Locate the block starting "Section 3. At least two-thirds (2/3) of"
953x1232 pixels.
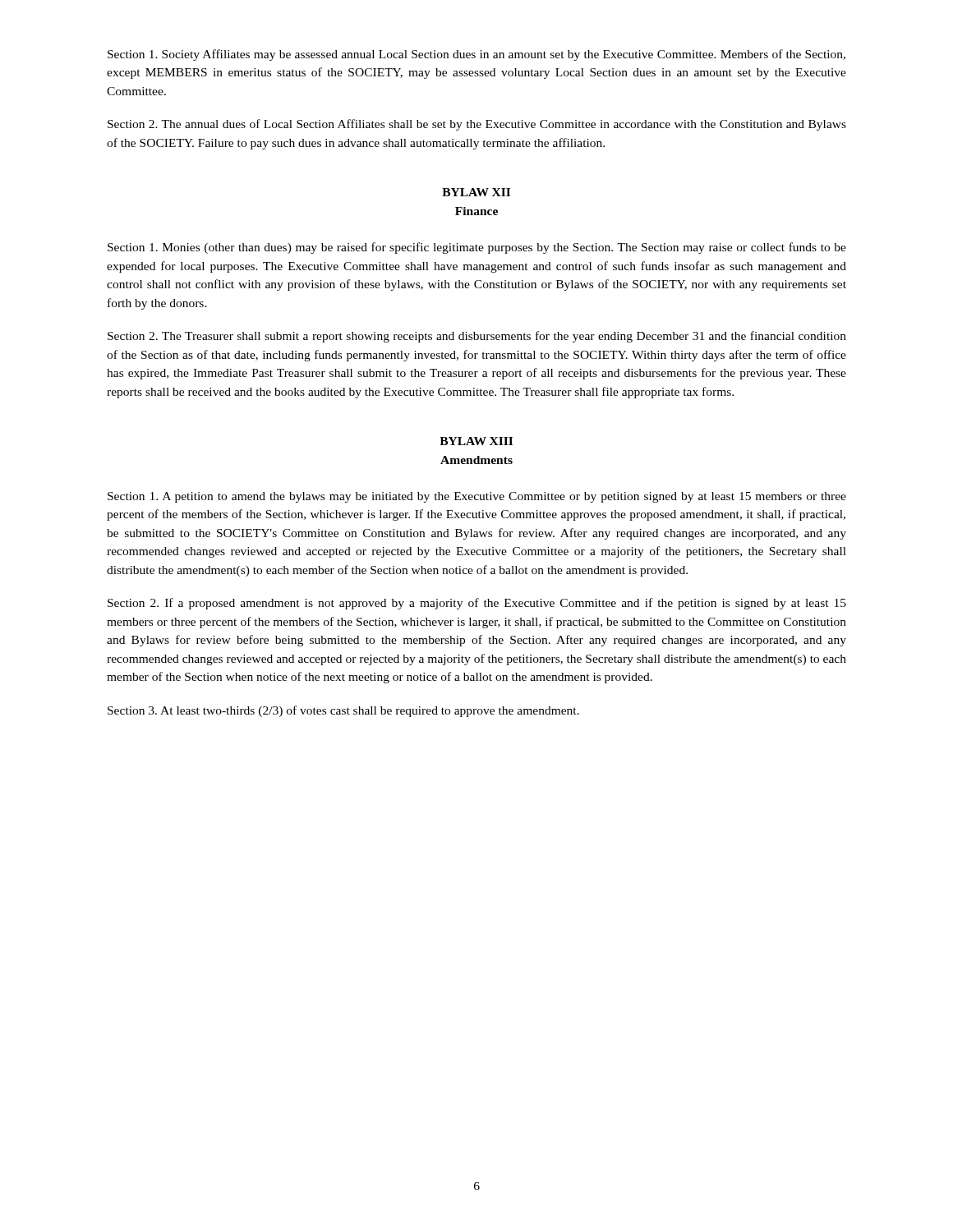point(343,710)
